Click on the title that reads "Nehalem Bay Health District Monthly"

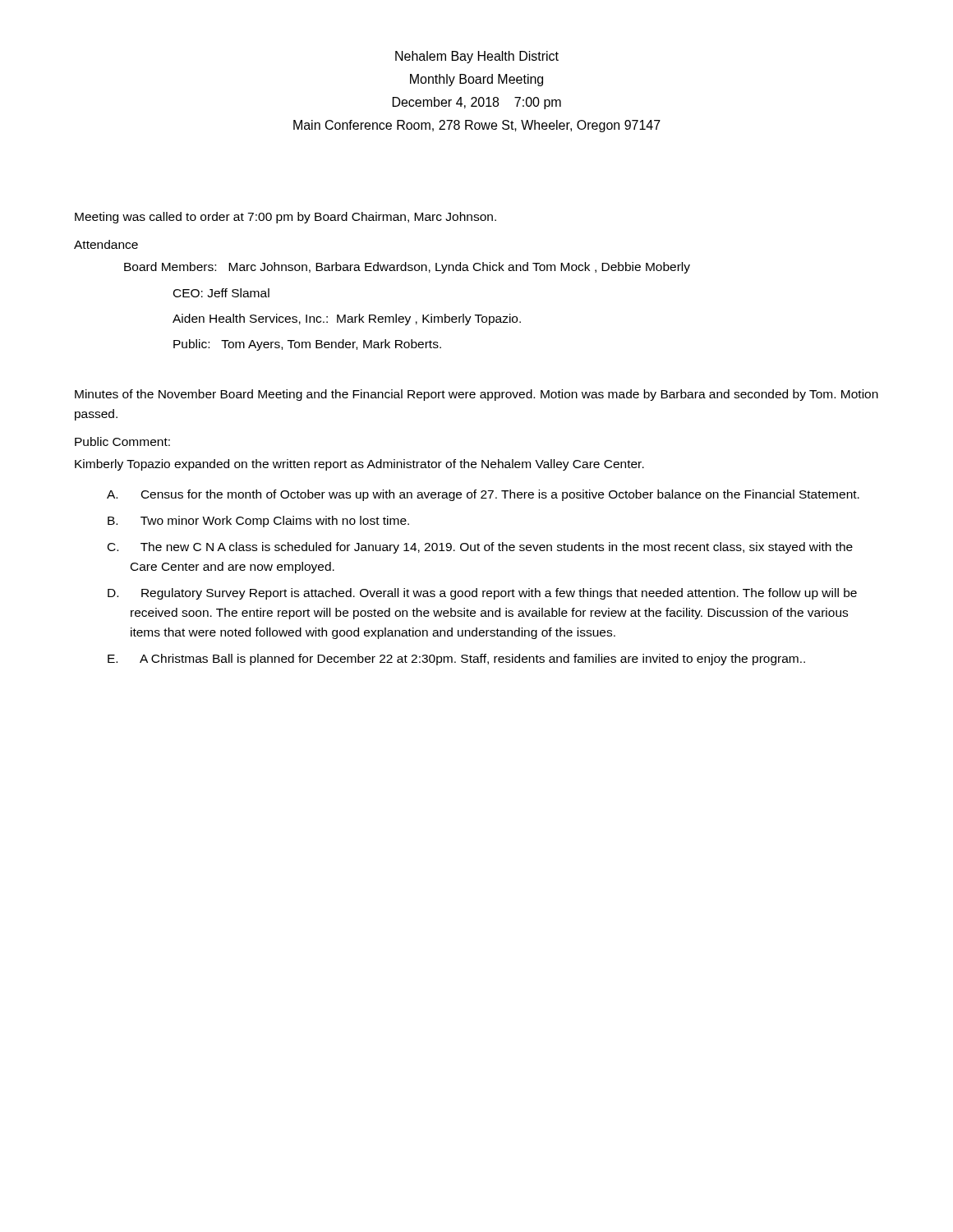point(476,91)
